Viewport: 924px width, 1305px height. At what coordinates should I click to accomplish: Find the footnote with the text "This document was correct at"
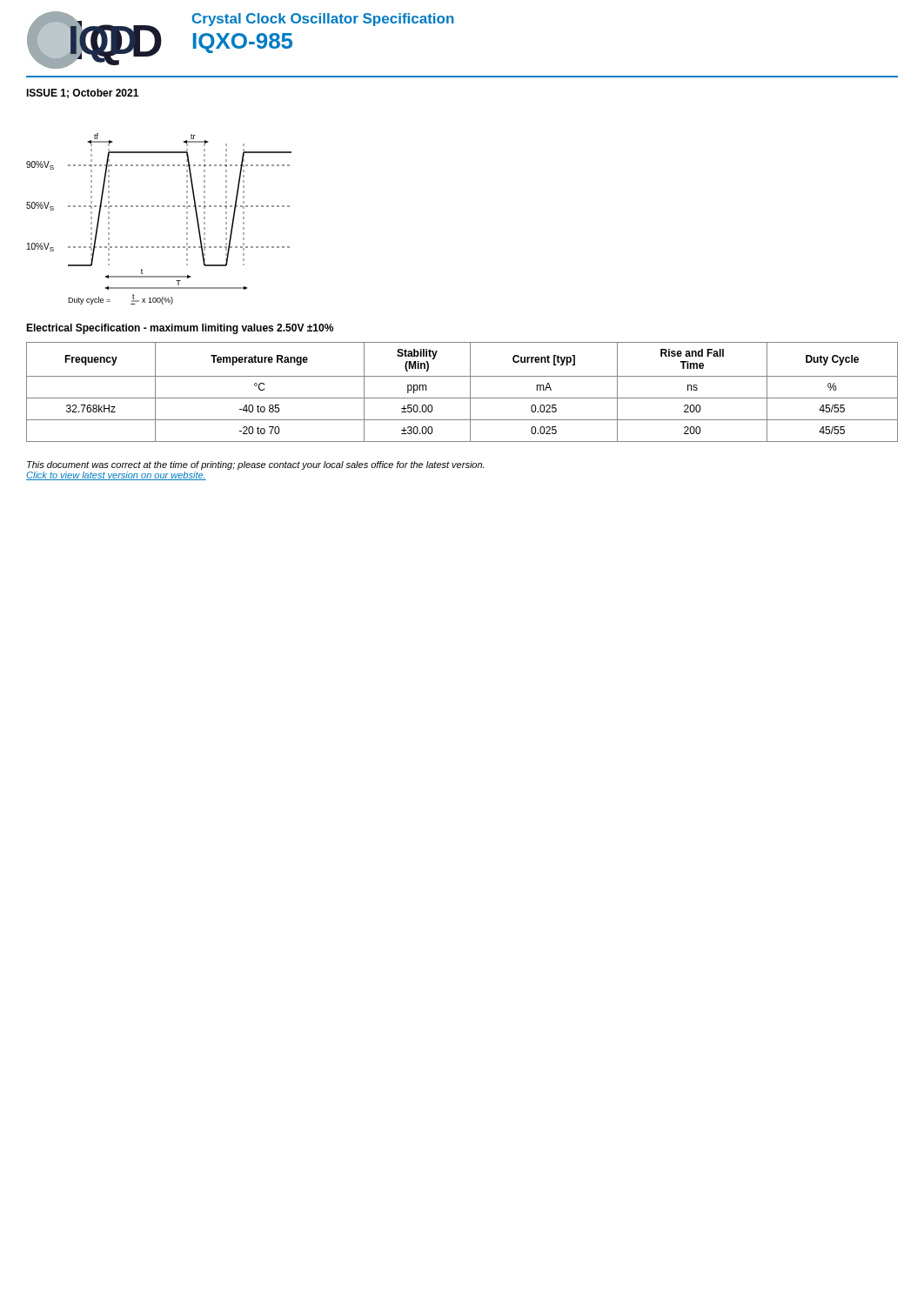click(x=462, y=470)
